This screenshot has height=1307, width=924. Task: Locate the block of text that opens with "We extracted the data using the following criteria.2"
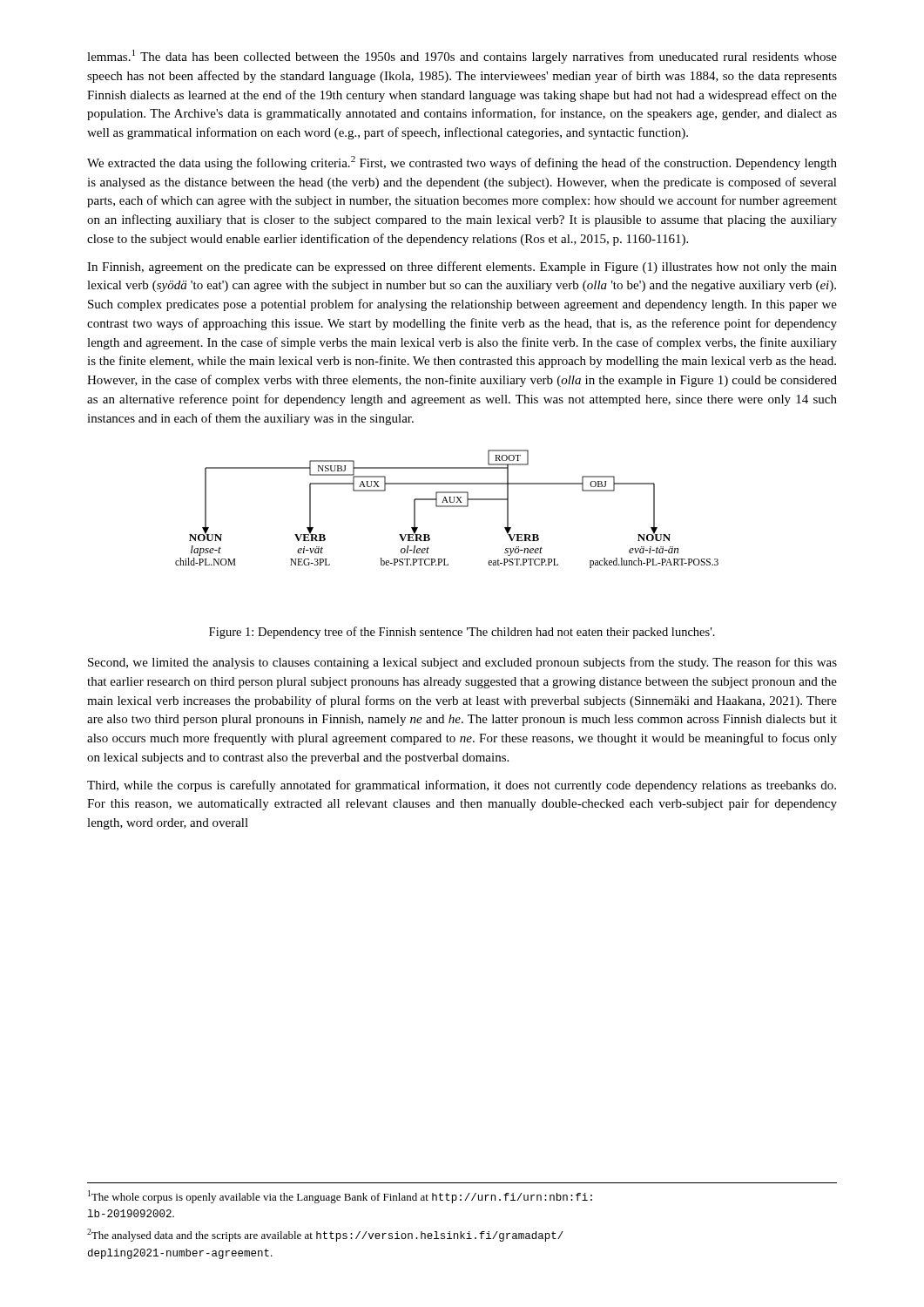(462, 200)
